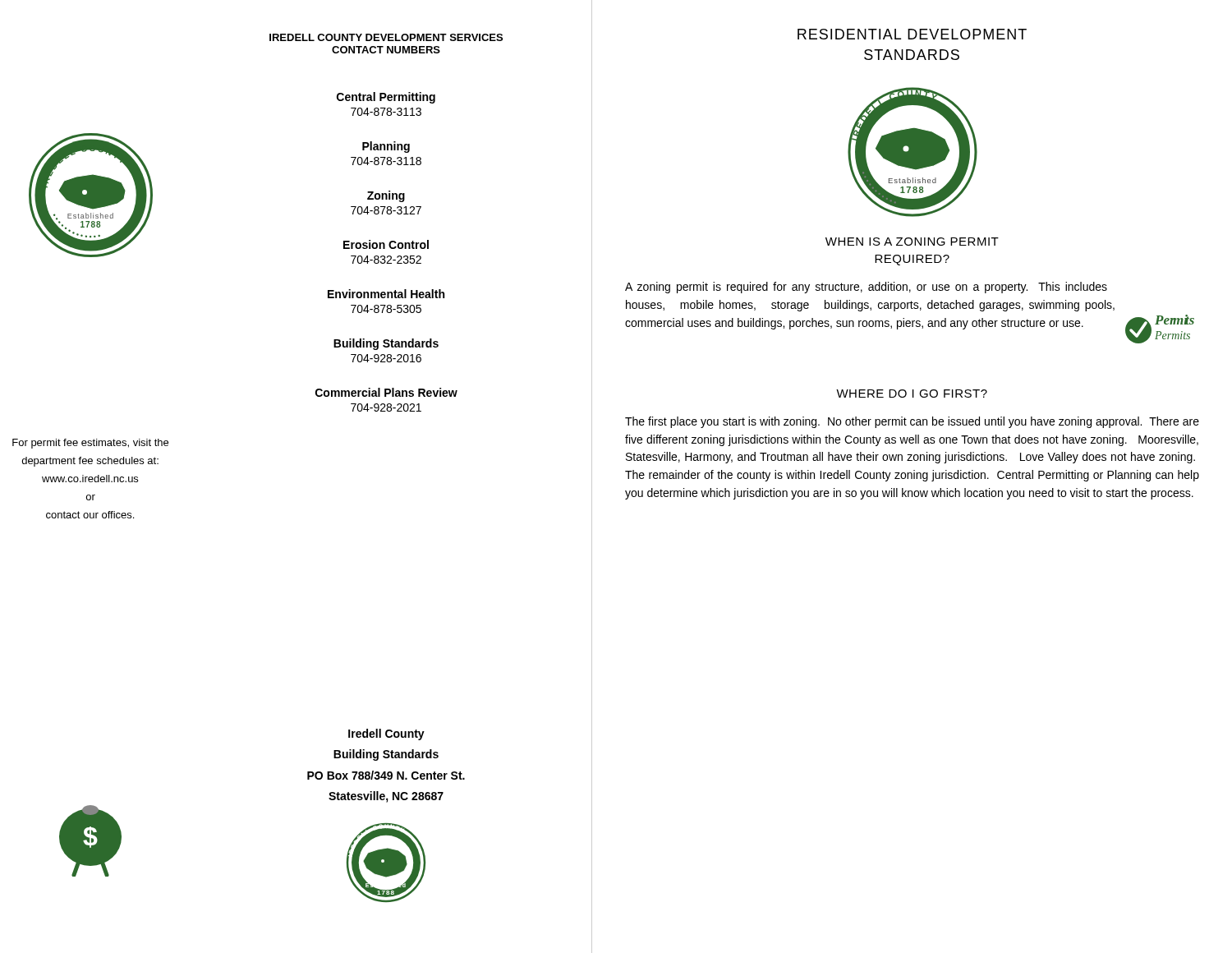
Task: Click on the block starting "Building Standards 704-928-2016"
Action: [386, 351]
